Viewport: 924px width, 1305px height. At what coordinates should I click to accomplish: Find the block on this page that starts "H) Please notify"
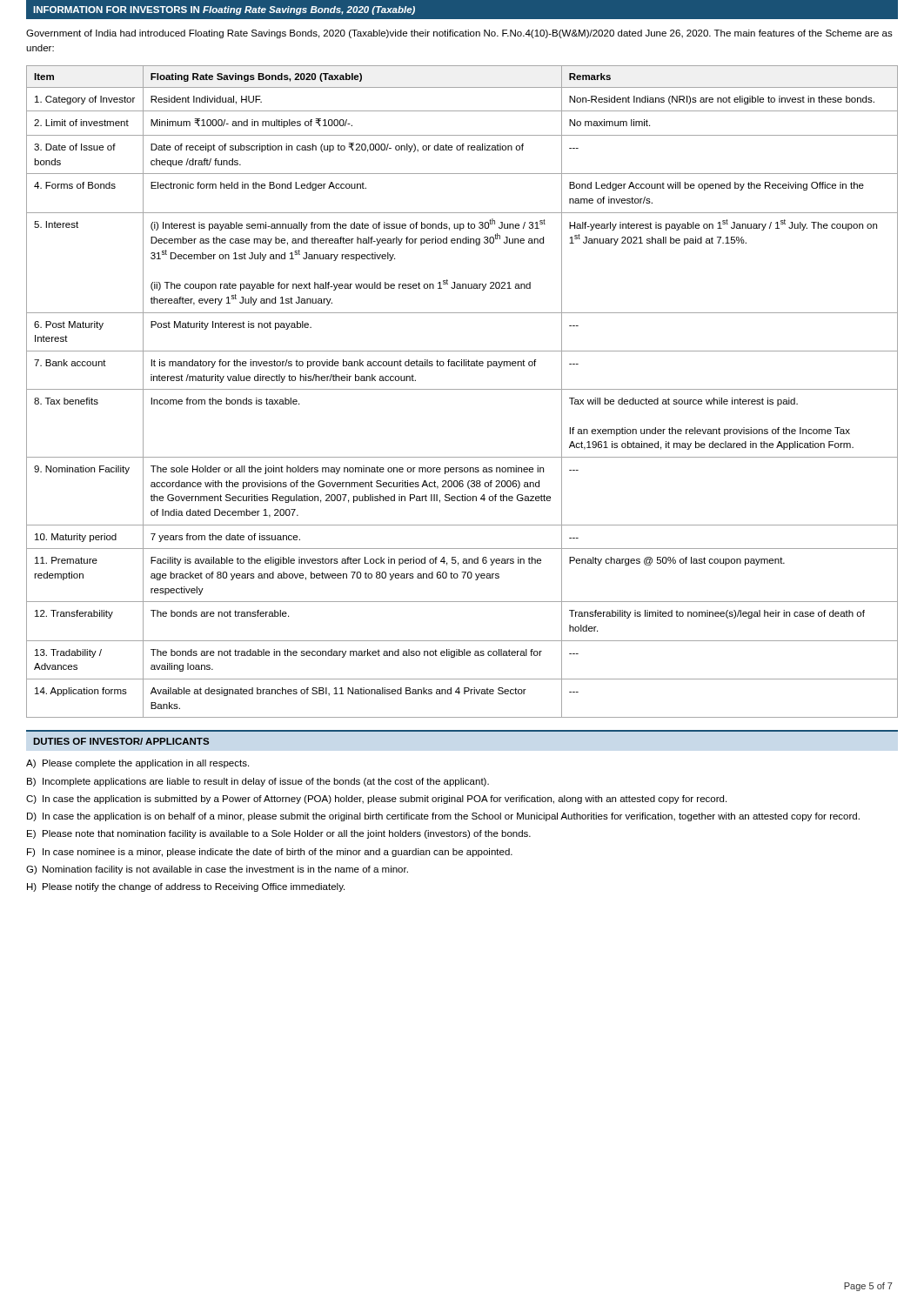pos(186,887)
